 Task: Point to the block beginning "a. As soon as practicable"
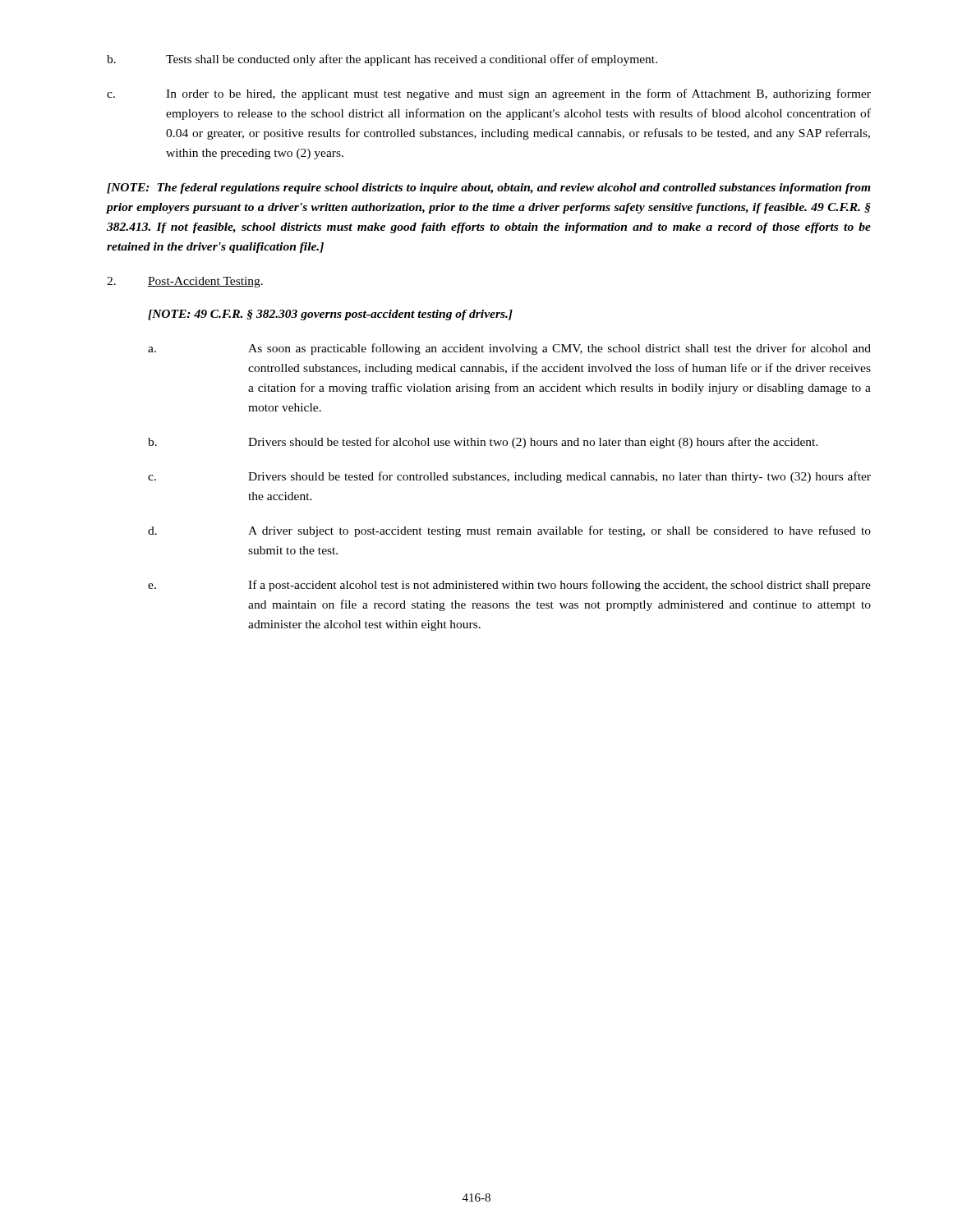click(489, 378)
